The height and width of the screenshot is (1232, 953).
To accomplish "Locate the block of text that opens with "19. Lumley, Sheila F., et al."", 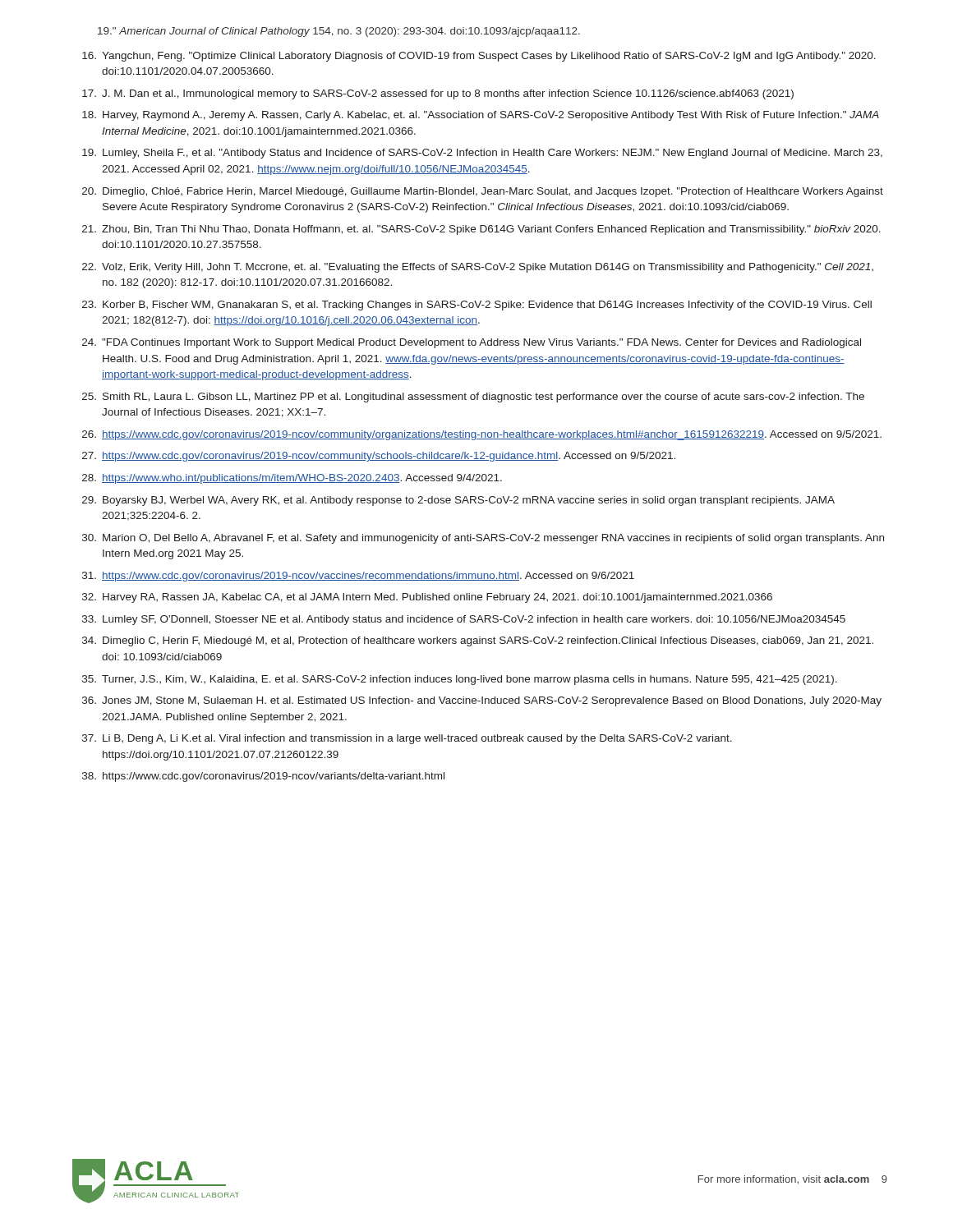I will [x=476, y=161].
